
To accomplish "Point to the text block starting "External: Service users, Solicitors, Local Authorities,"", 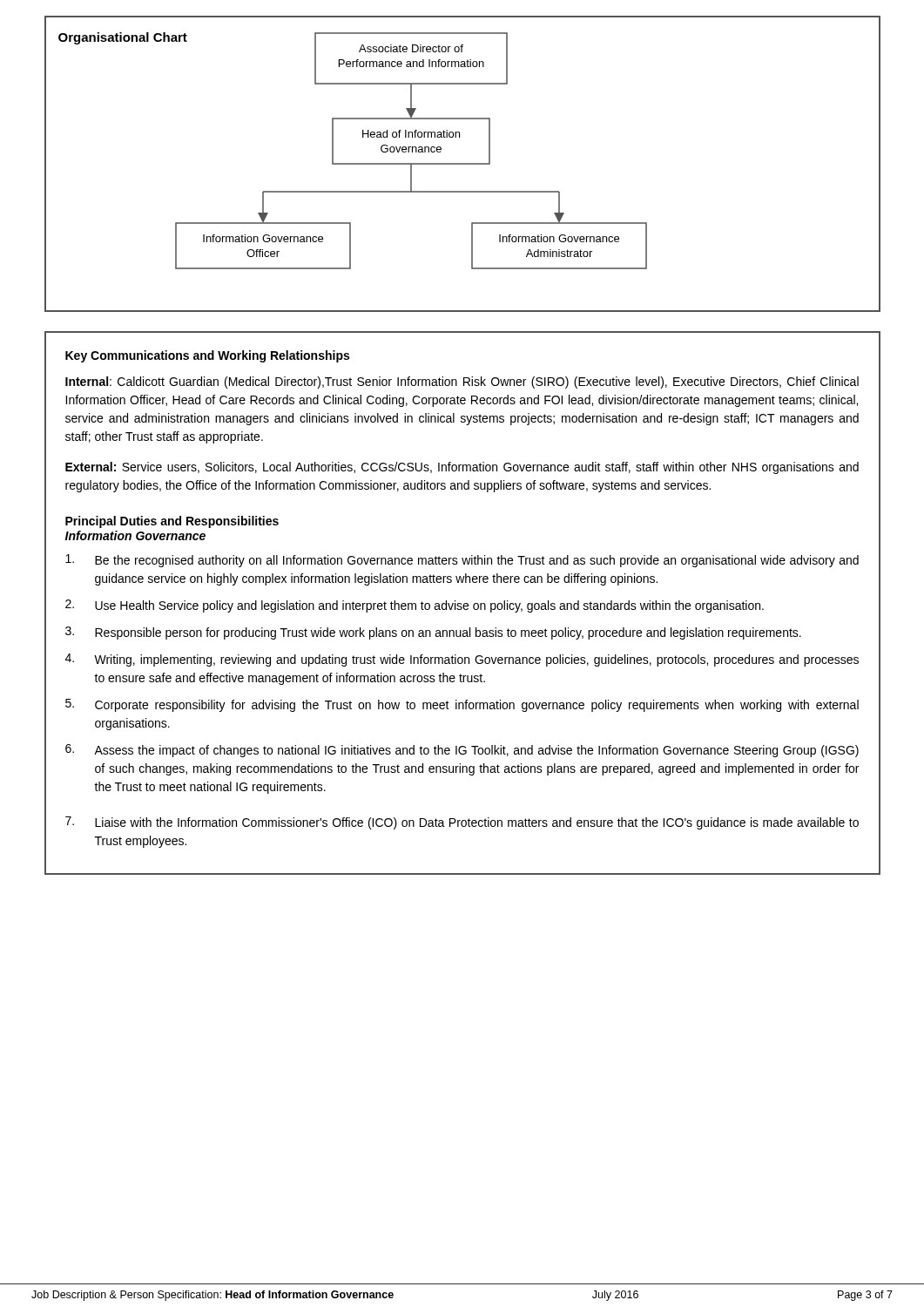I will [462, 476].
